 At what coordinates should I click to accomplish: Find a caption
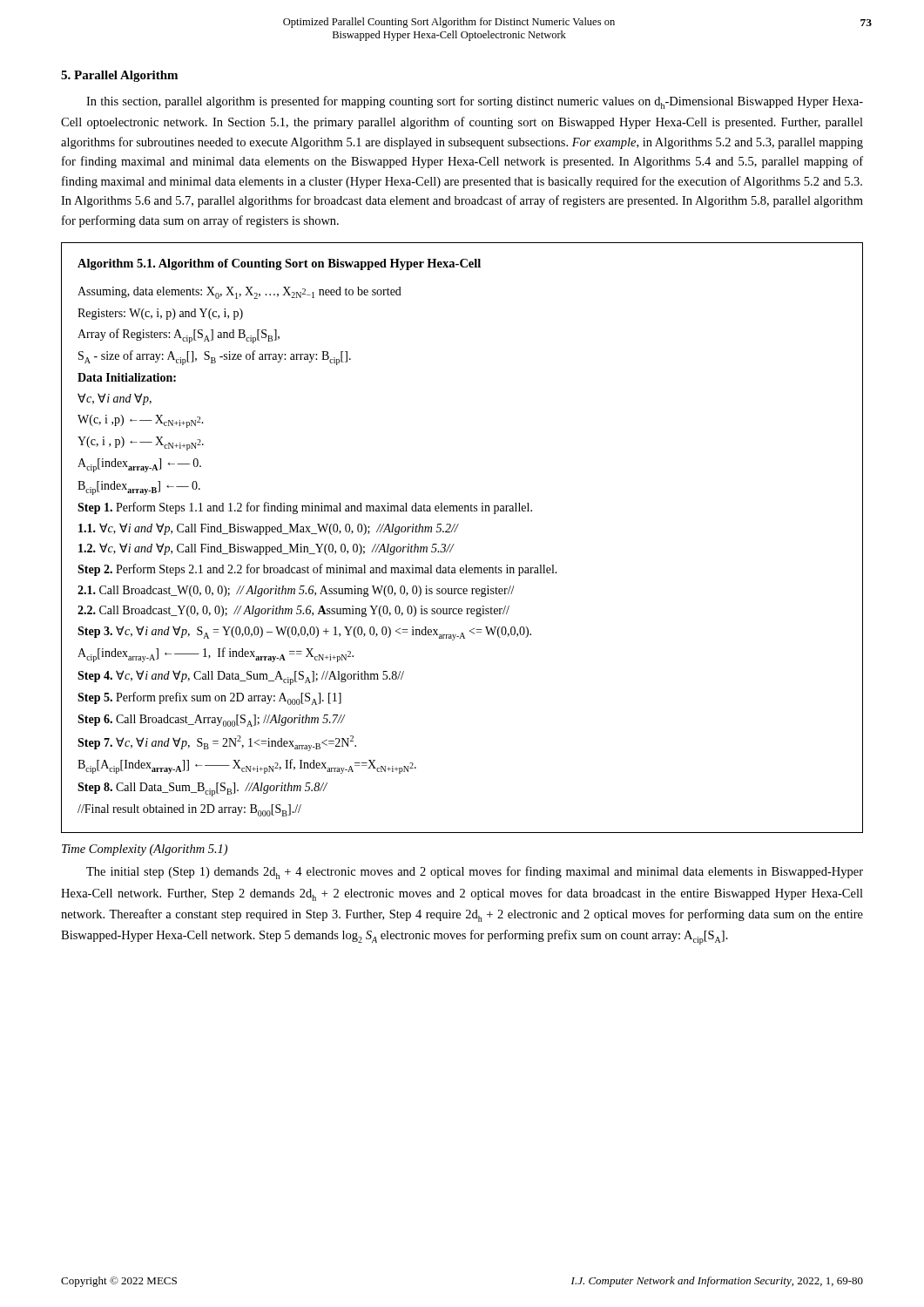coord(144,849)
